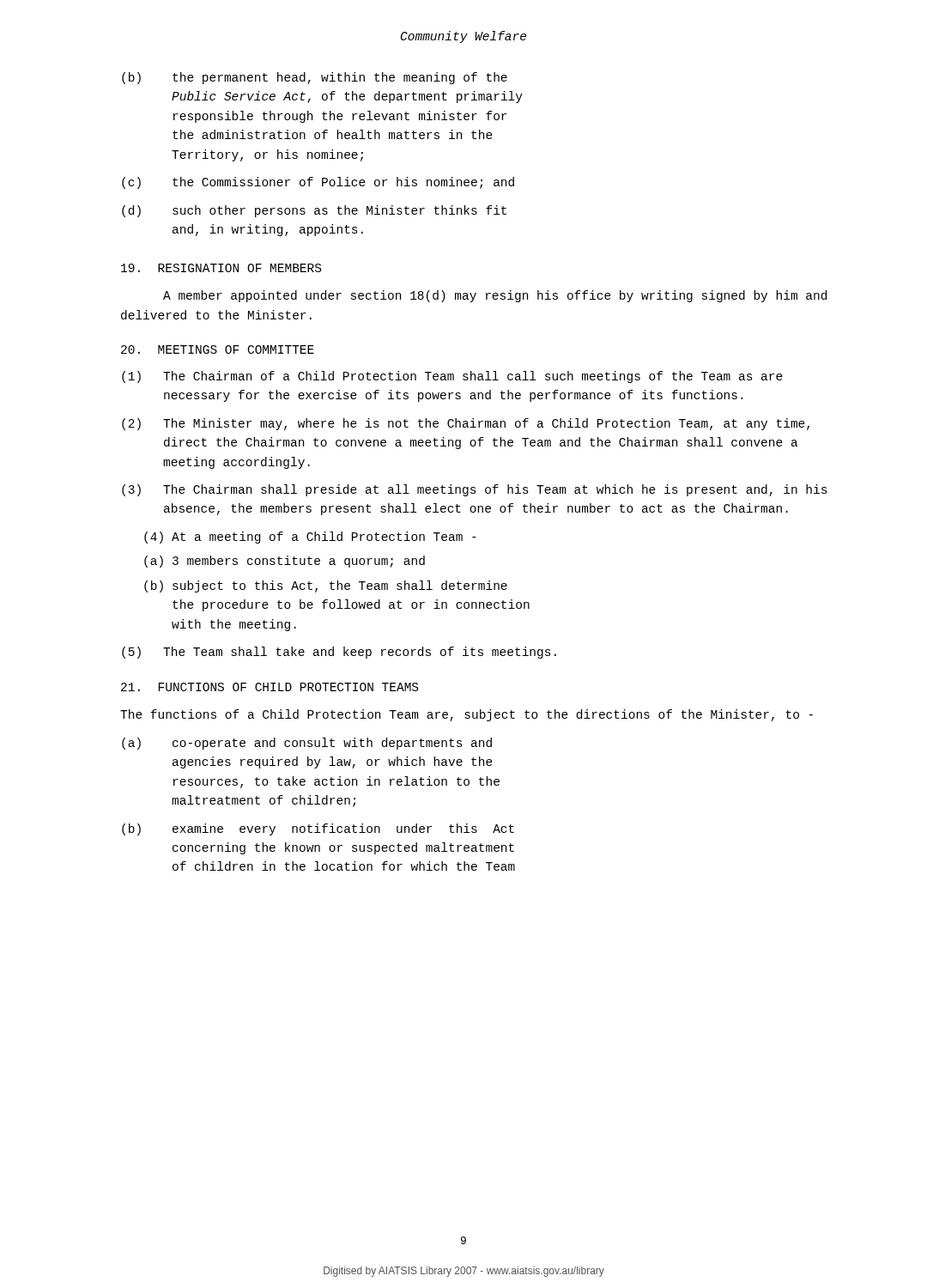Locate the text block that says "A member appointed under section"
The width and height of the screenshot is (927, 1288).
click(x=474, y=306)
